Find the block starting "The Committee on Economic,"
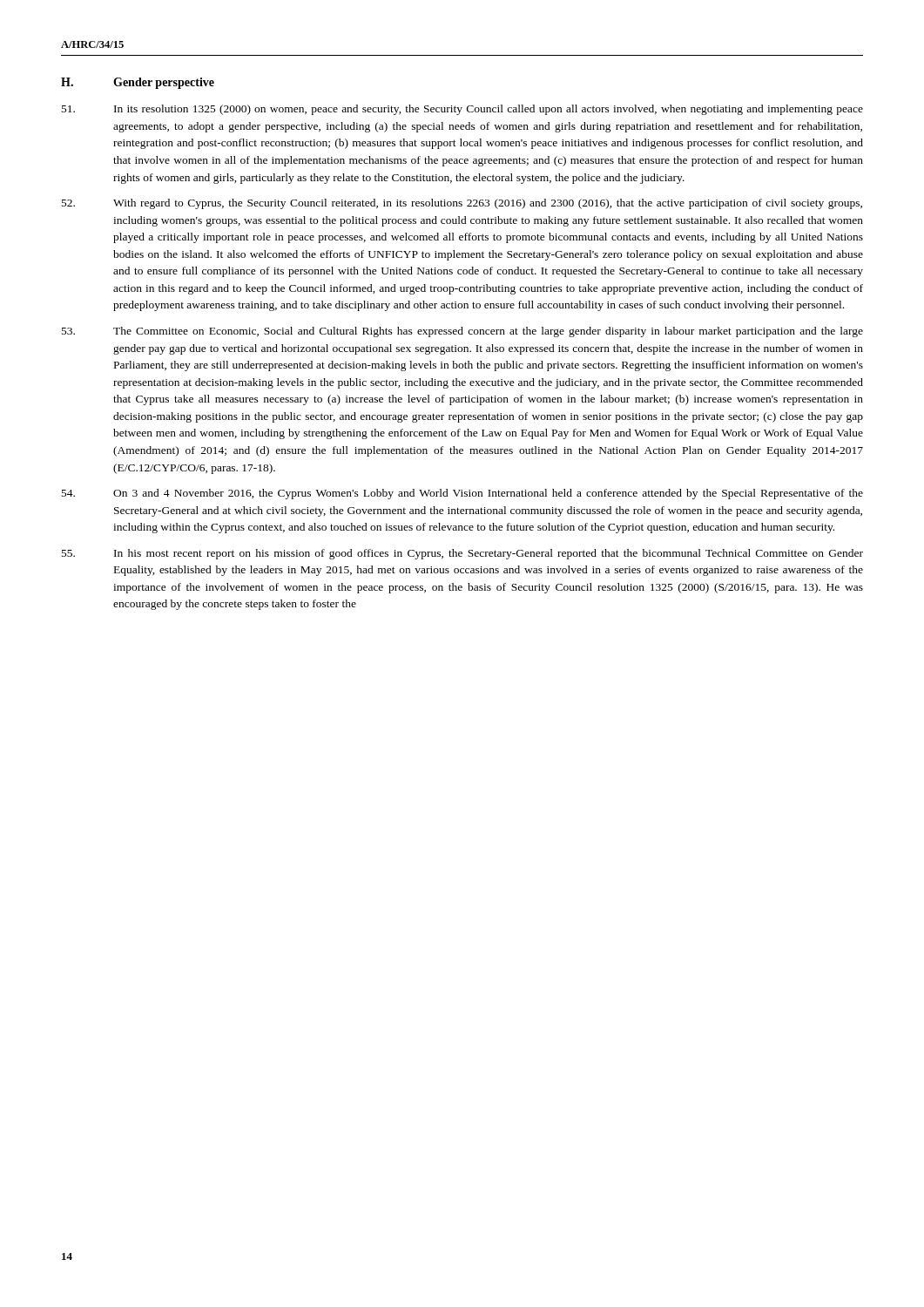 [x=462, y=399]
